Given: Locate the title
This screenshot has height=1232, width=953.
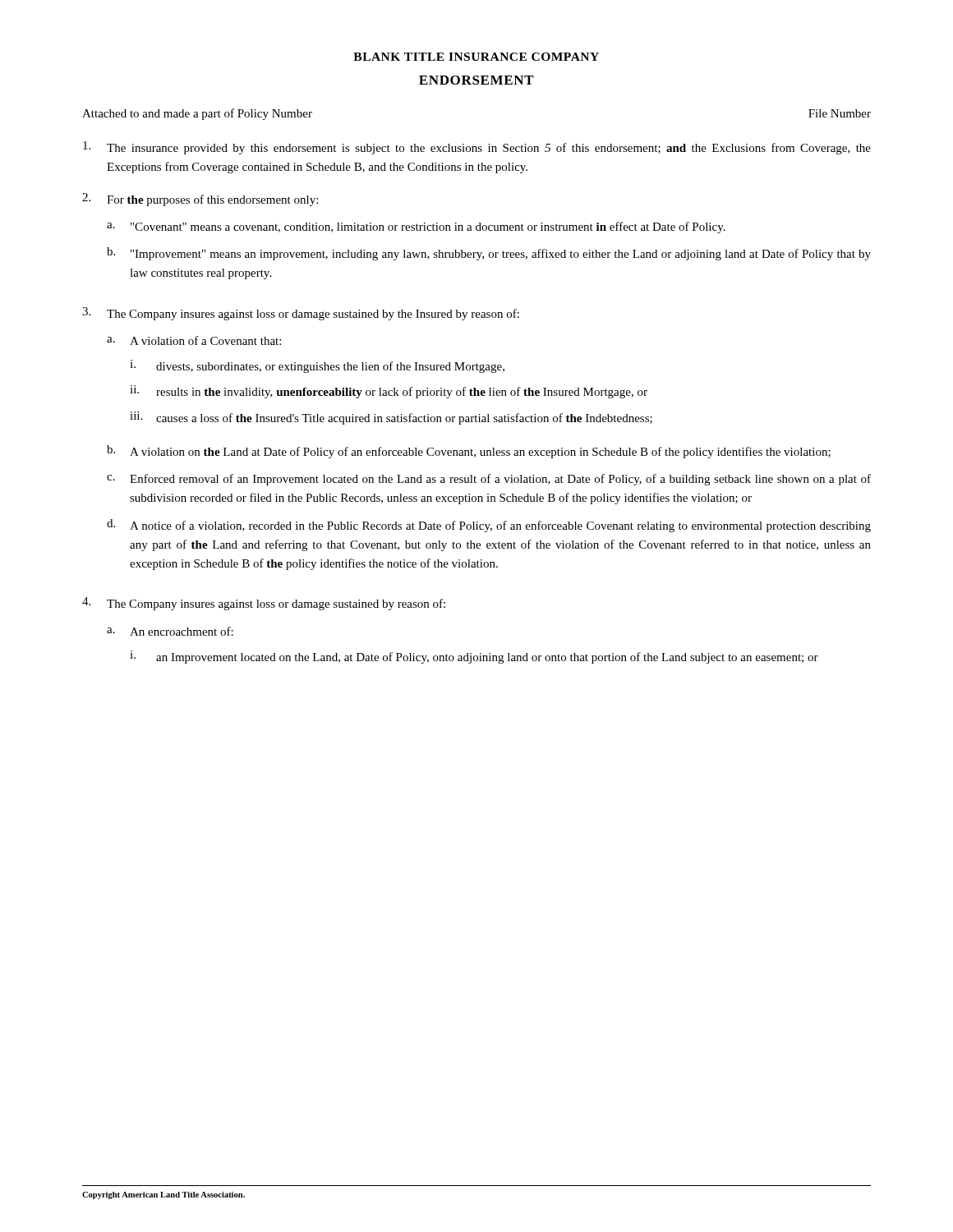Looking at the screenshot, I should click(476, 56).
